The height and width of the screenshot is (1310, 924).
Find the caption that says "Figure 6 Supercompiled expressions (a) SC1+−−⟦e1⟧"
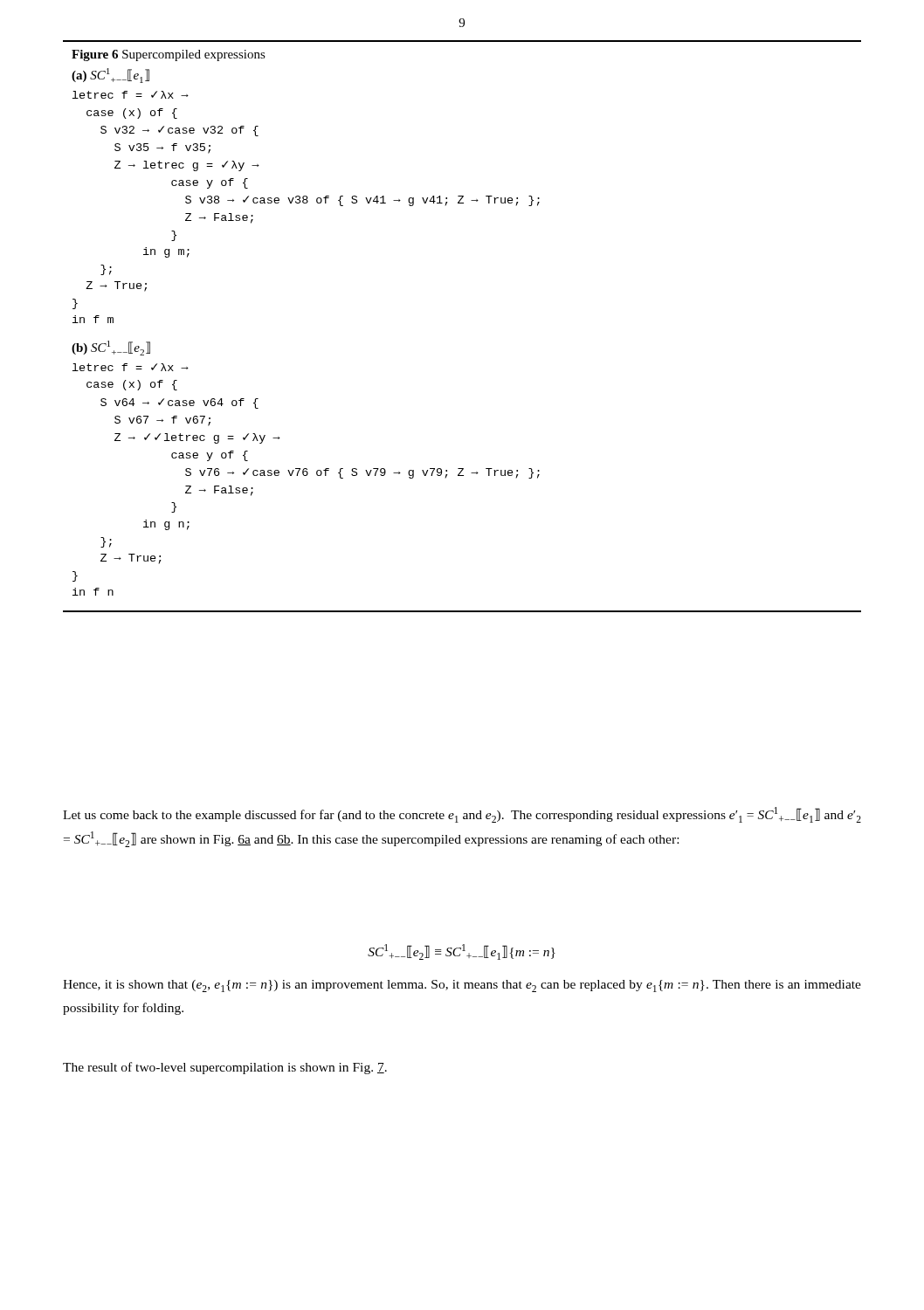click(169, 55)
